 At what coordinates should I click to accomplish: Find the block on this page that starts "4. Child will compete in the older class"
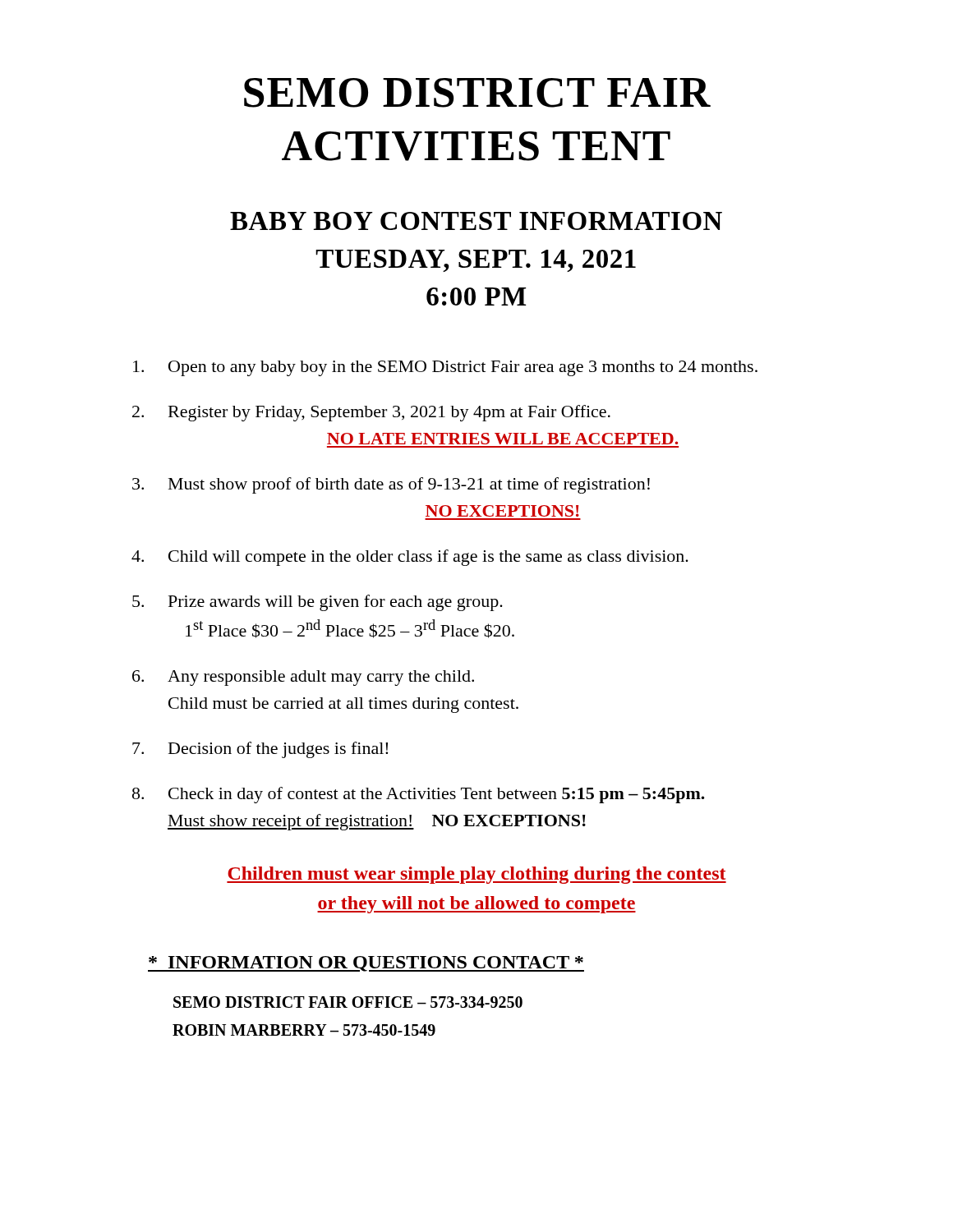point(485,555)
